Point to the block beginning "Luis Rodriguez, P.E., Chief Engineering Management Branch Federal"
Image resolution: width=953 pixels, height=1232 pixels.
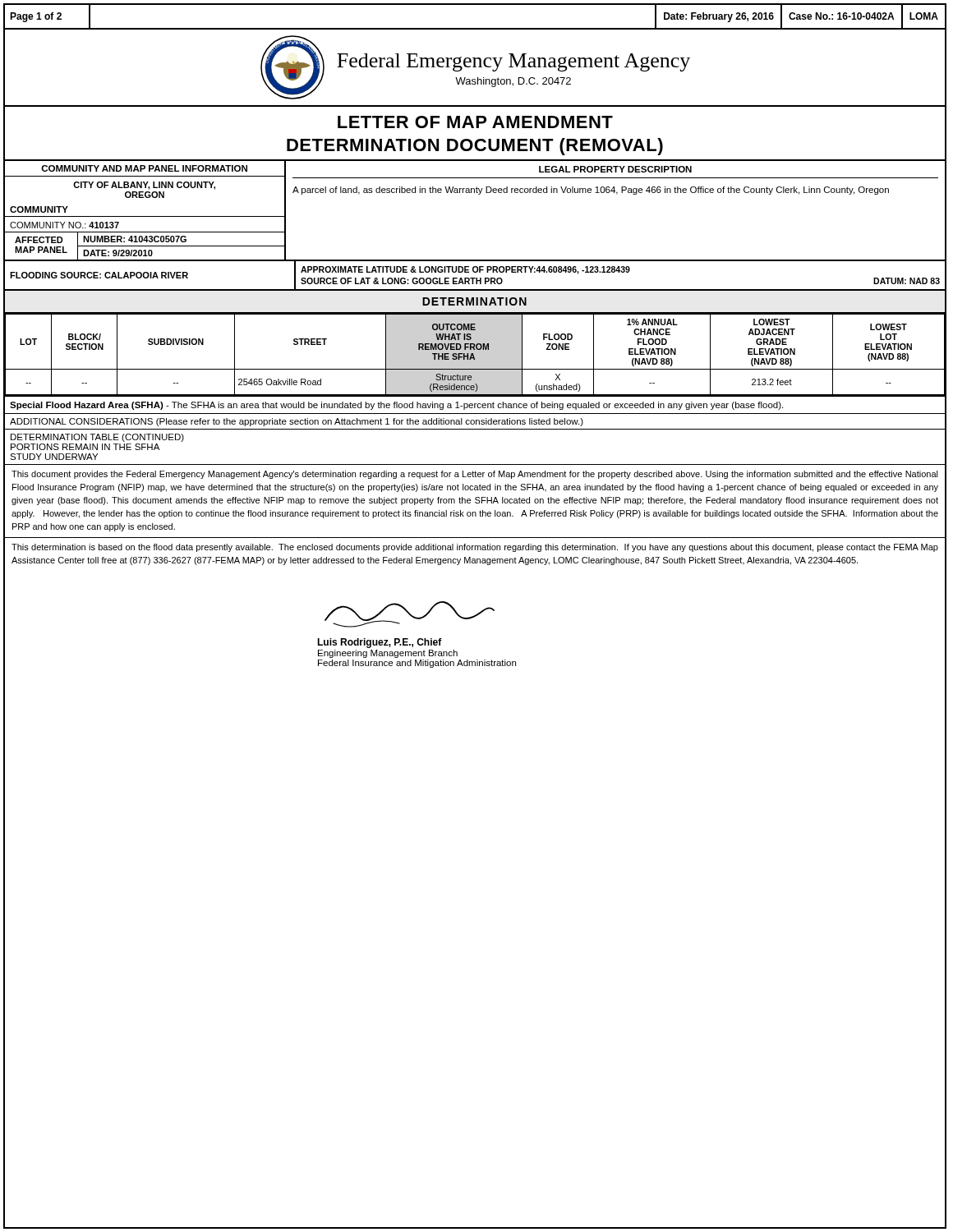[410, 614]
